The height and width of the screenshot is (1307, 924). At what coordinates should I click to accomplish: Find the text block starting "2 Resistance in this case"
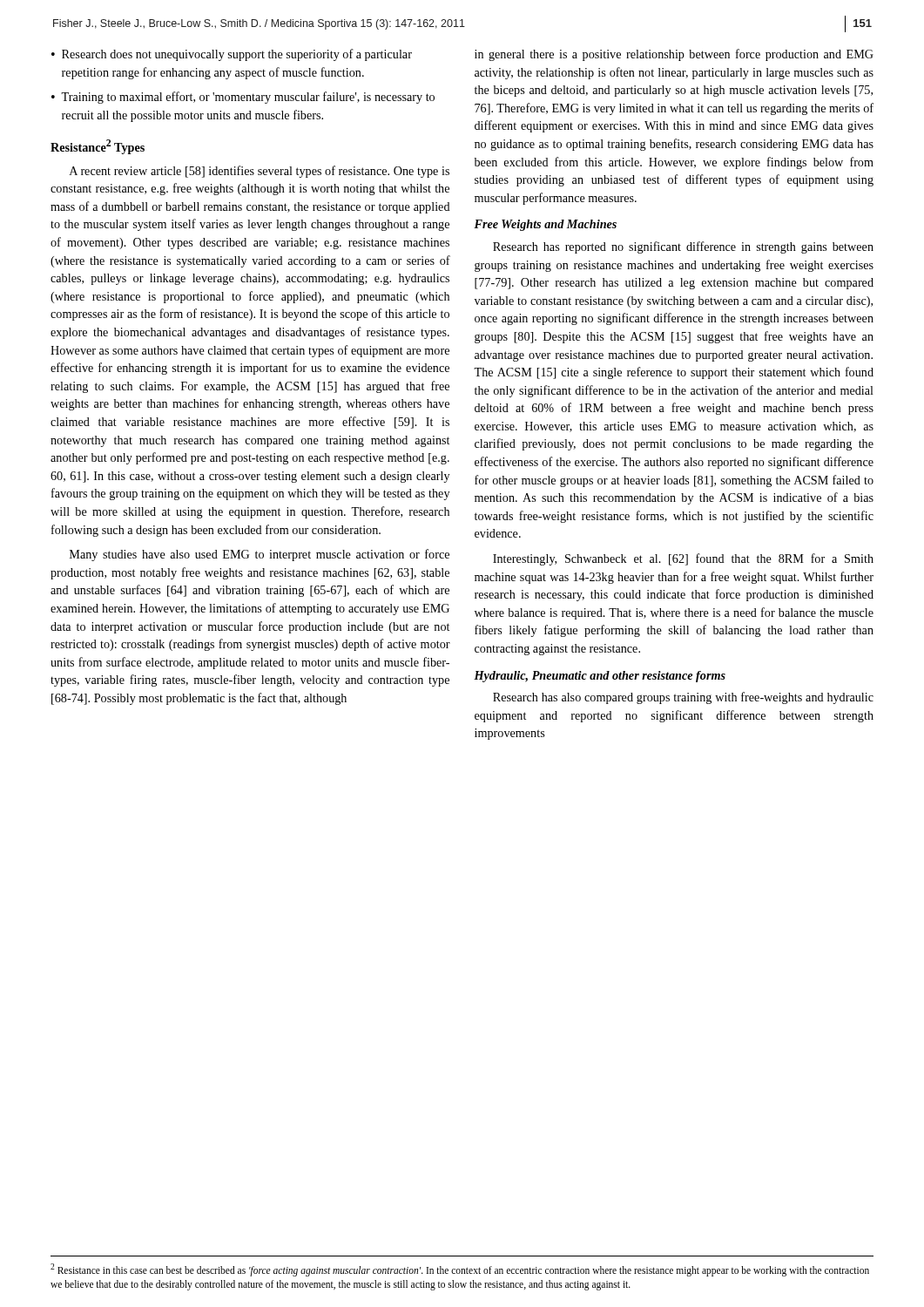(x=460, y=1276)
